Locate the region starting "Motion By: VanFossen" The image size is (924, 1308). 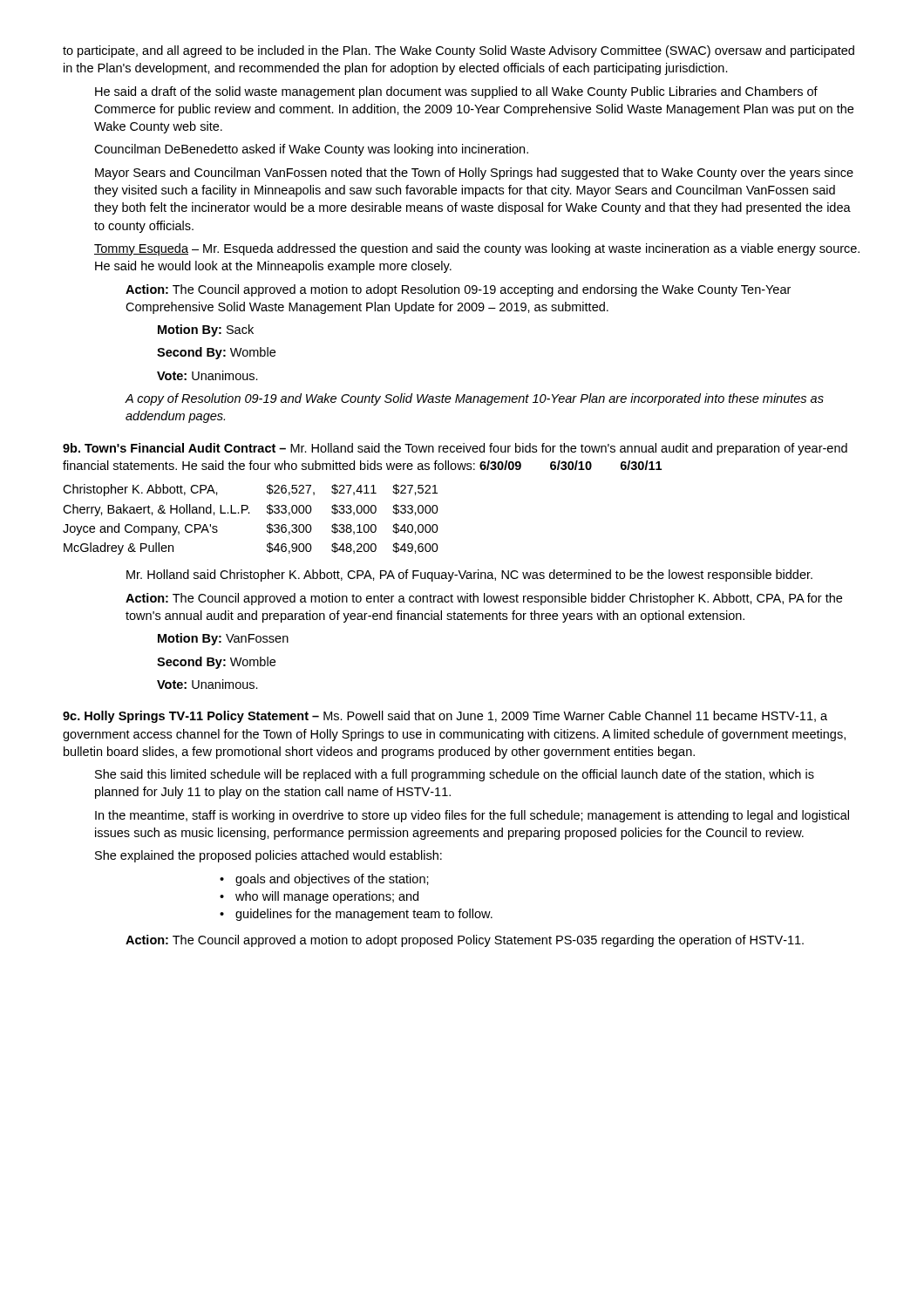[x=223, y=639]
